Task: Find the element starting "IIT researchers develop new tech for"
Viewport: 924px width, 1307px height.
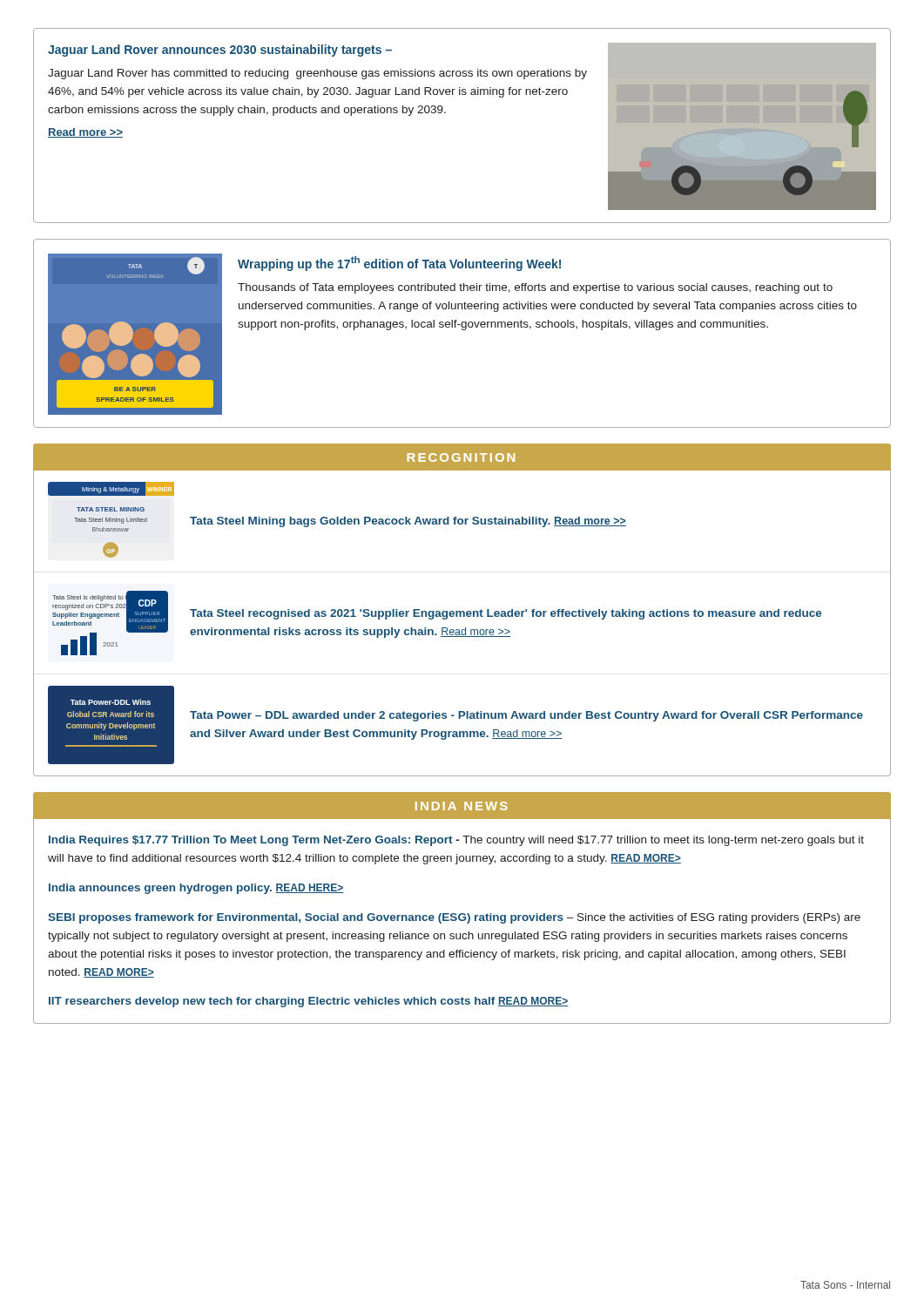Action: coord(308,1001)
